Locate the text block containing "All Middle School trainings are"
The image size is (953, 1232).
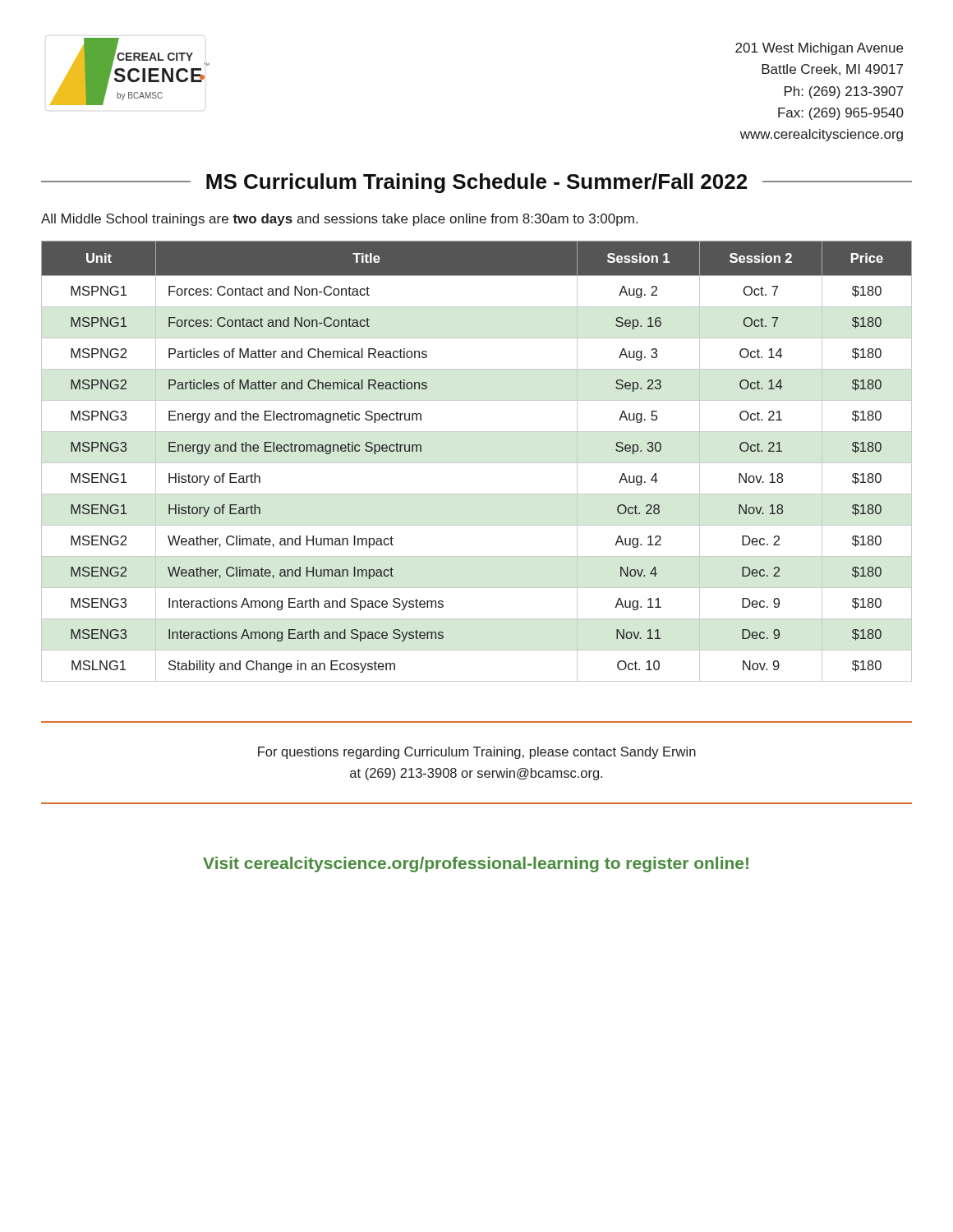coord(340,219)
